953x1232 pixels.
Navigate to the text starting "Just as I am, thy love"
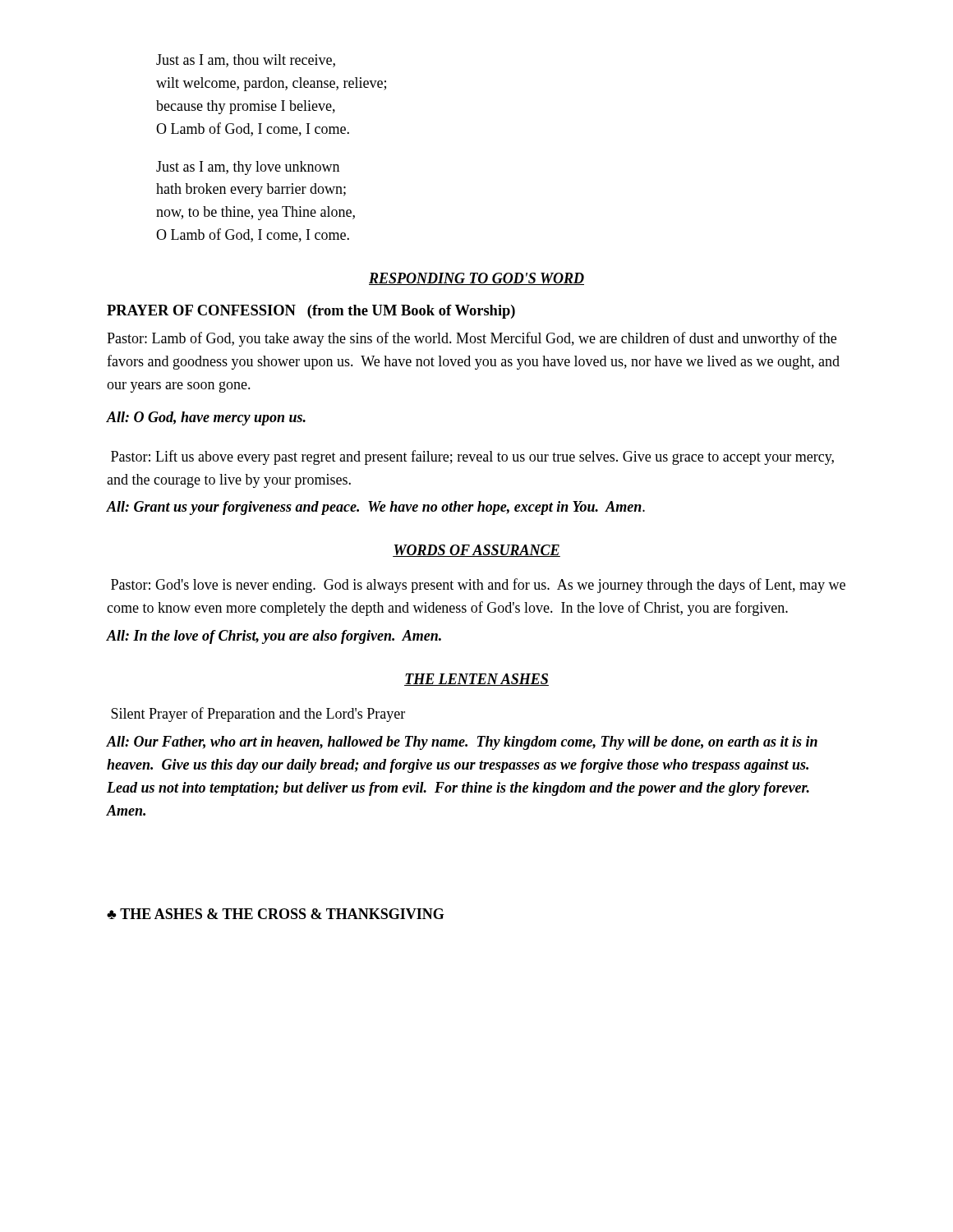pos(256,201)
